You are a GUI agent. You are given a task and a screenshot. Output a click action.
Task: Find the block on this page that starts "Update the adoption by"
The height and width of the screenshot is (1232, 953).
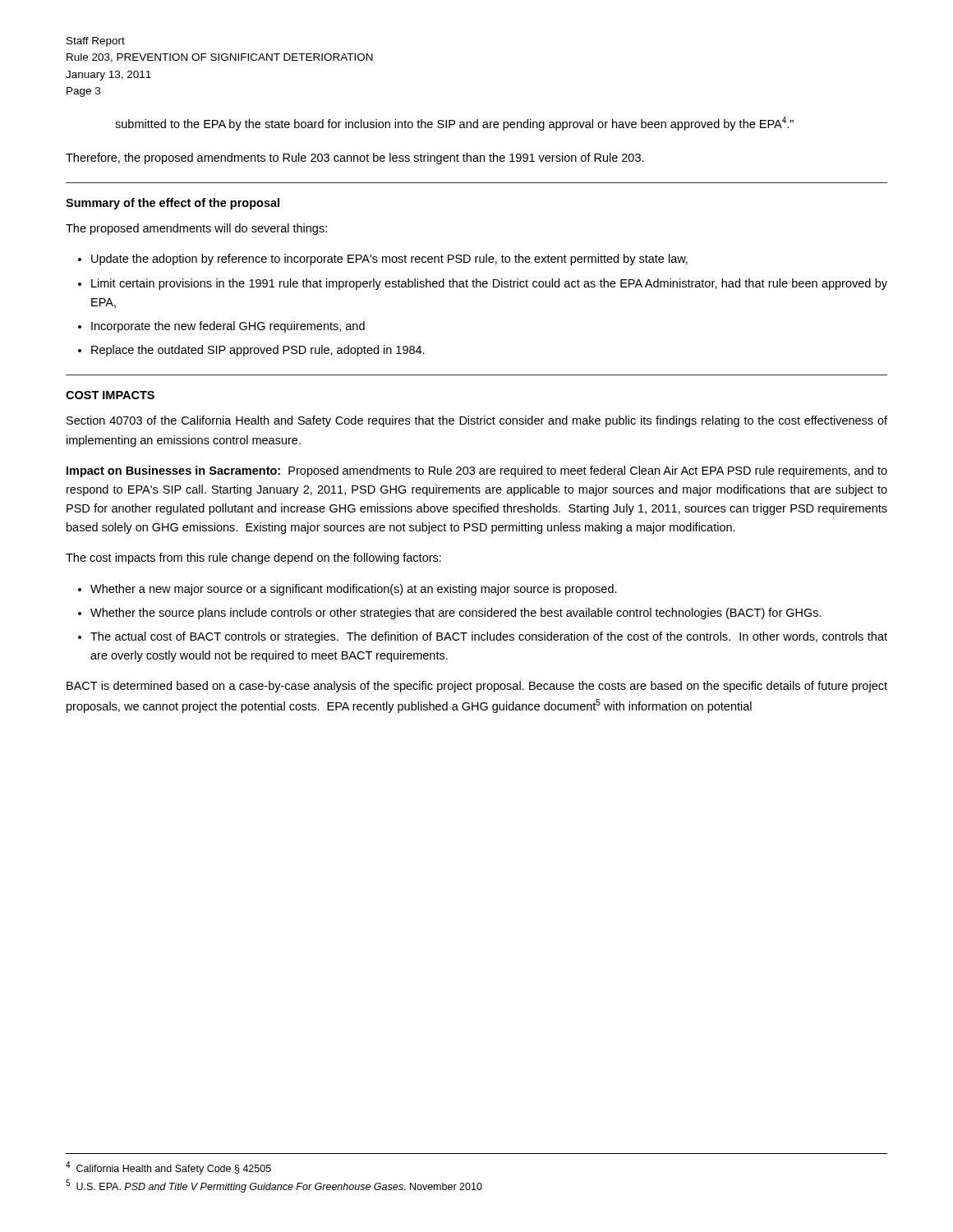[x=389, y=259]
